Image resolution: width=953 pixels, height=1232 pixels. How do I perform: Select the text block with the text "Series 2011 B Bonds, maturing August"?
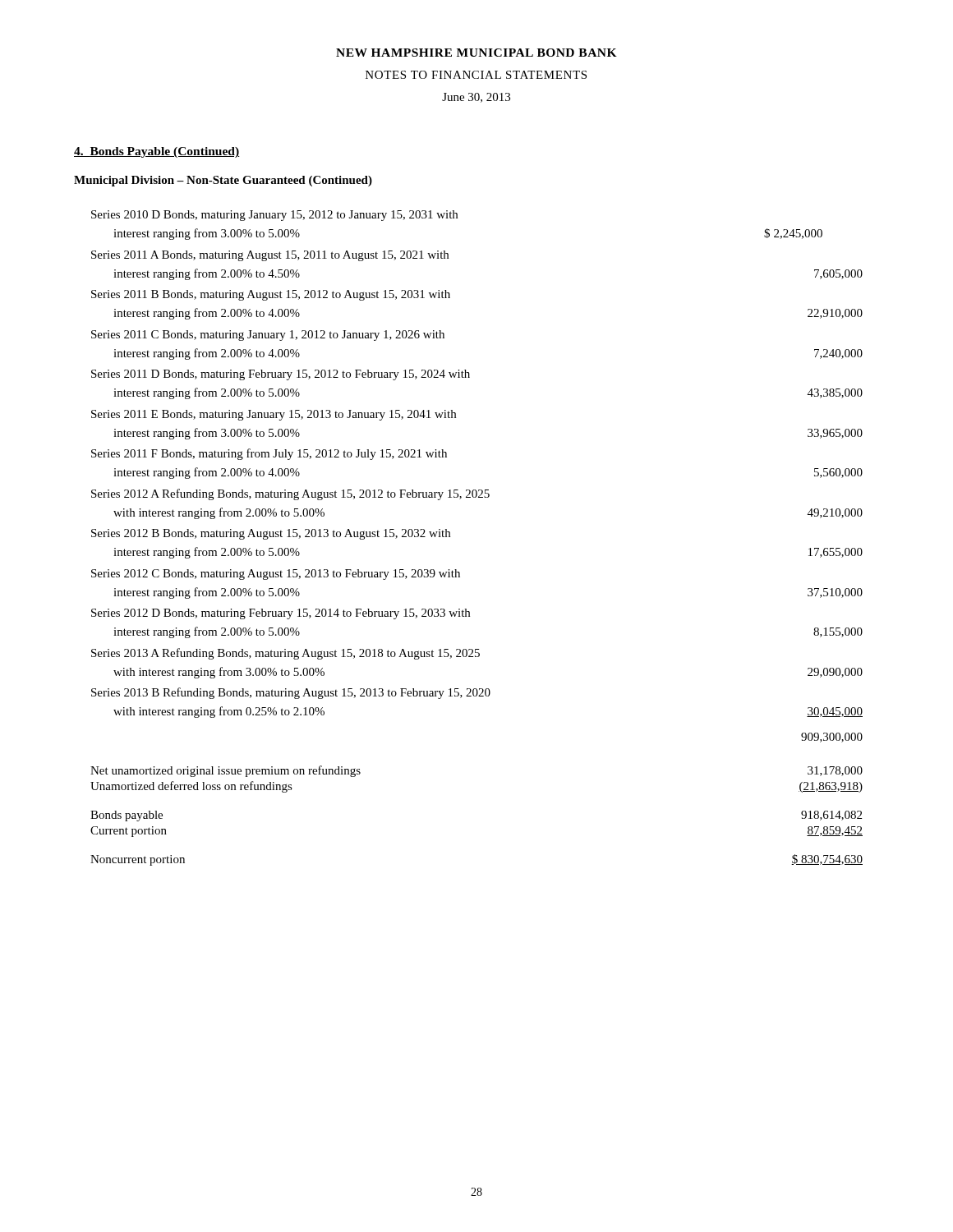click(271, 295)
